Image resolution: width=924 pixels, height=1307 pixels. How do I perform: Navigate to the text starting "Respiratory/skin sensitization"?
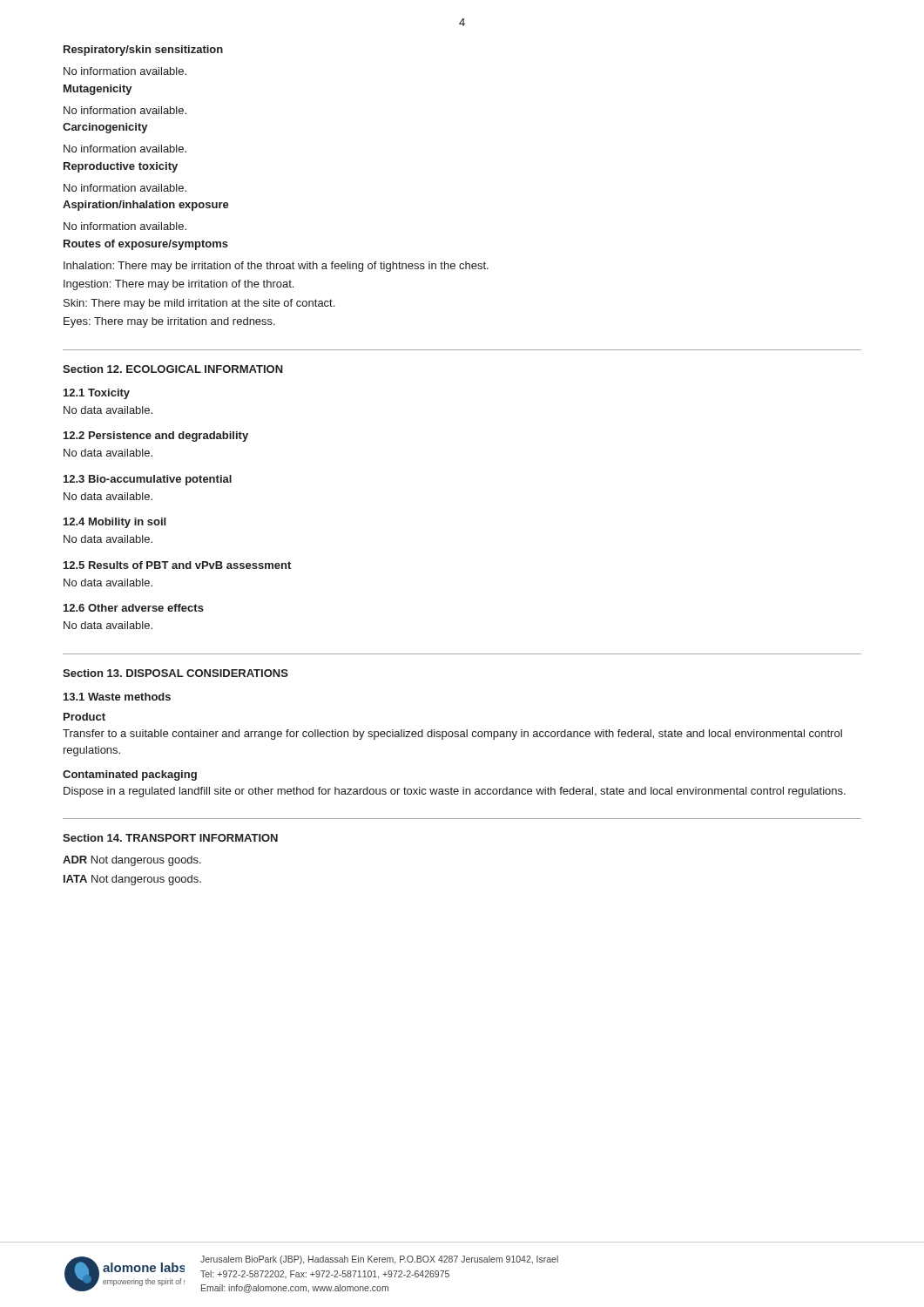pos(143,49)
